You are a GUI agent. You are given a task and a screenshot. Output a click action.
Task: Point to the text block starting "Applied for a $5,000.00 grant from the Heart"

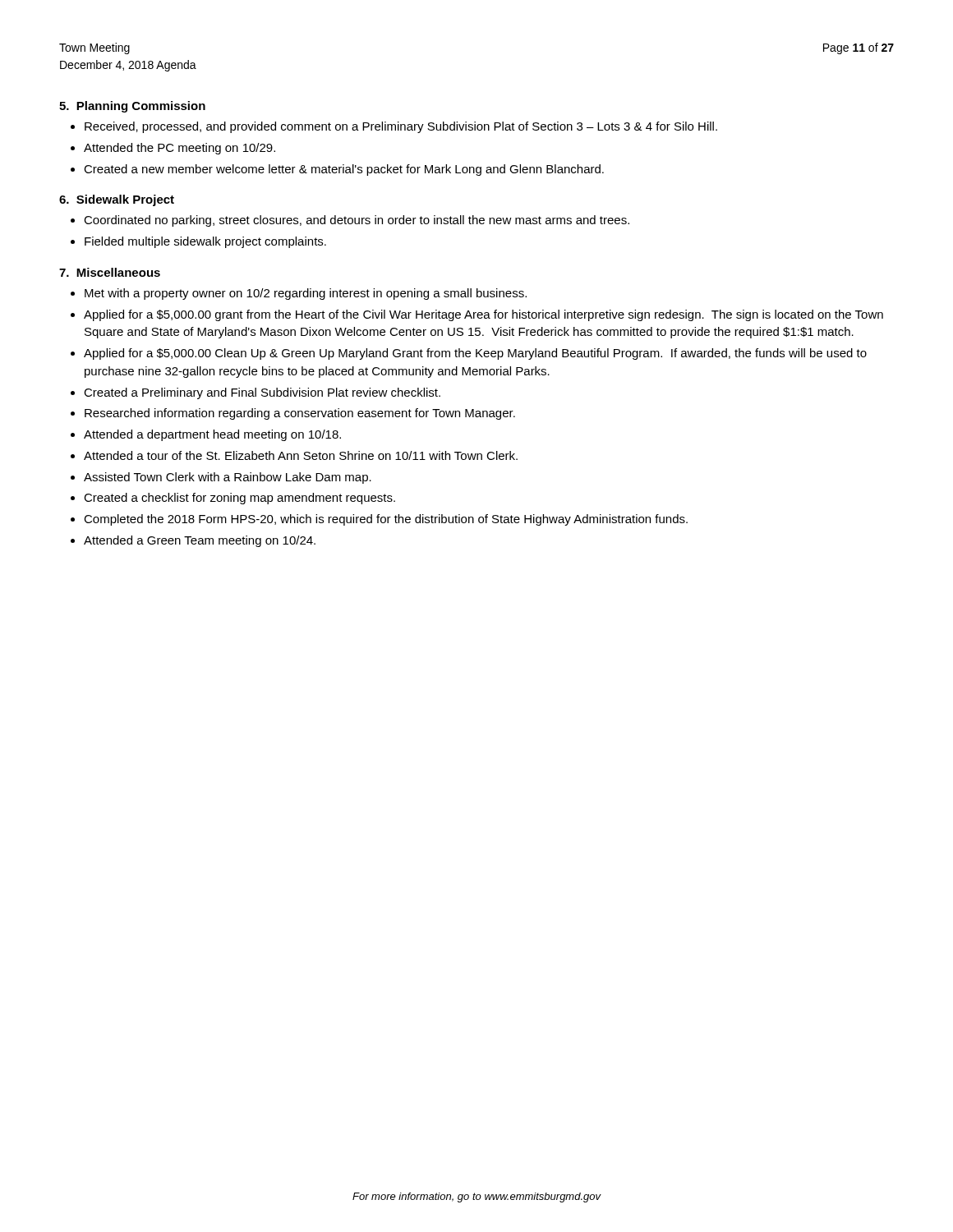484,323
